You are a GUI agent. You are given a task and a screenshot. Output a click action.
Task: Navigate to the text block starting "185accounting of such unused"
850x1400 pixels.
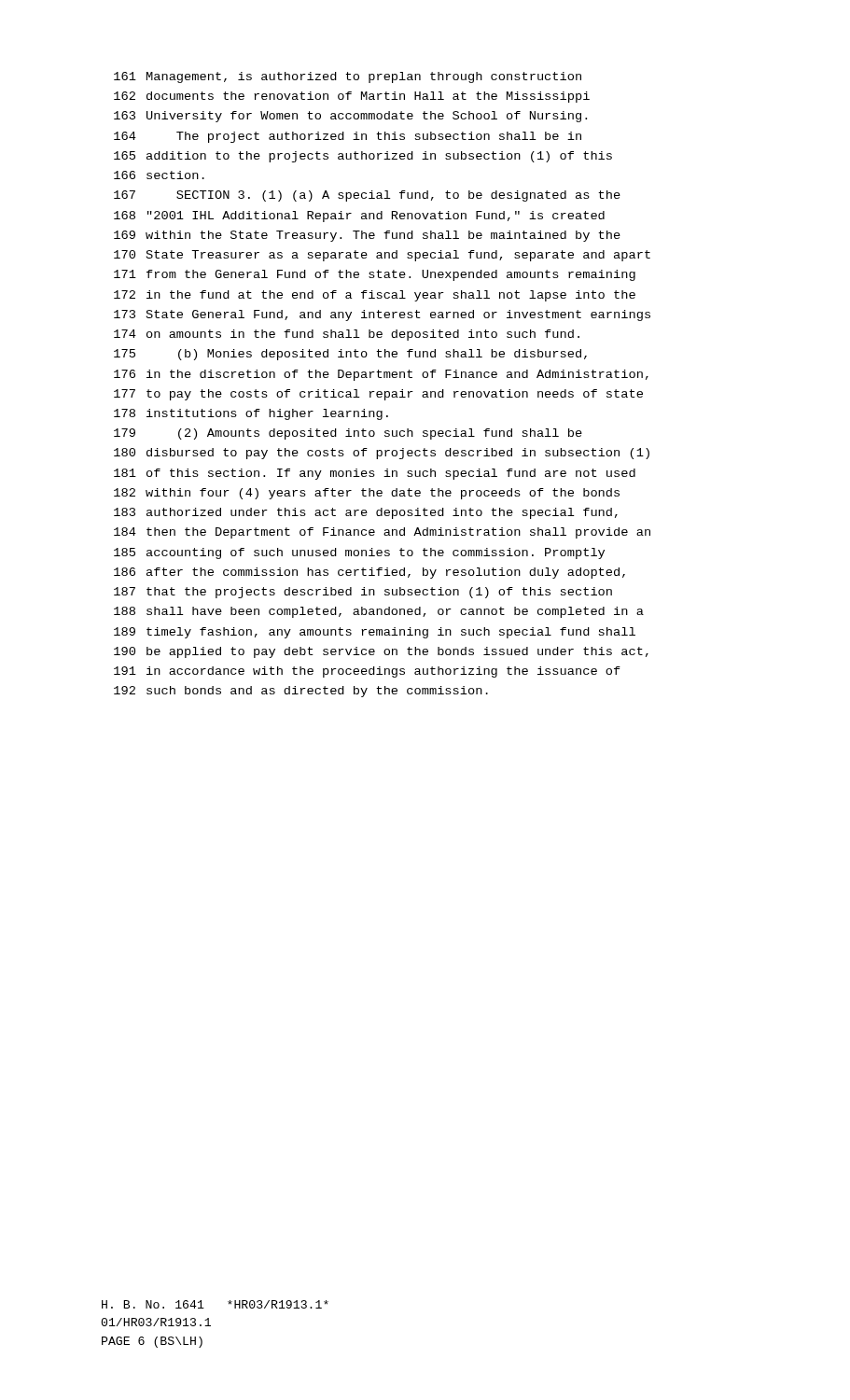pyautogui.click(x=438, y=553)
